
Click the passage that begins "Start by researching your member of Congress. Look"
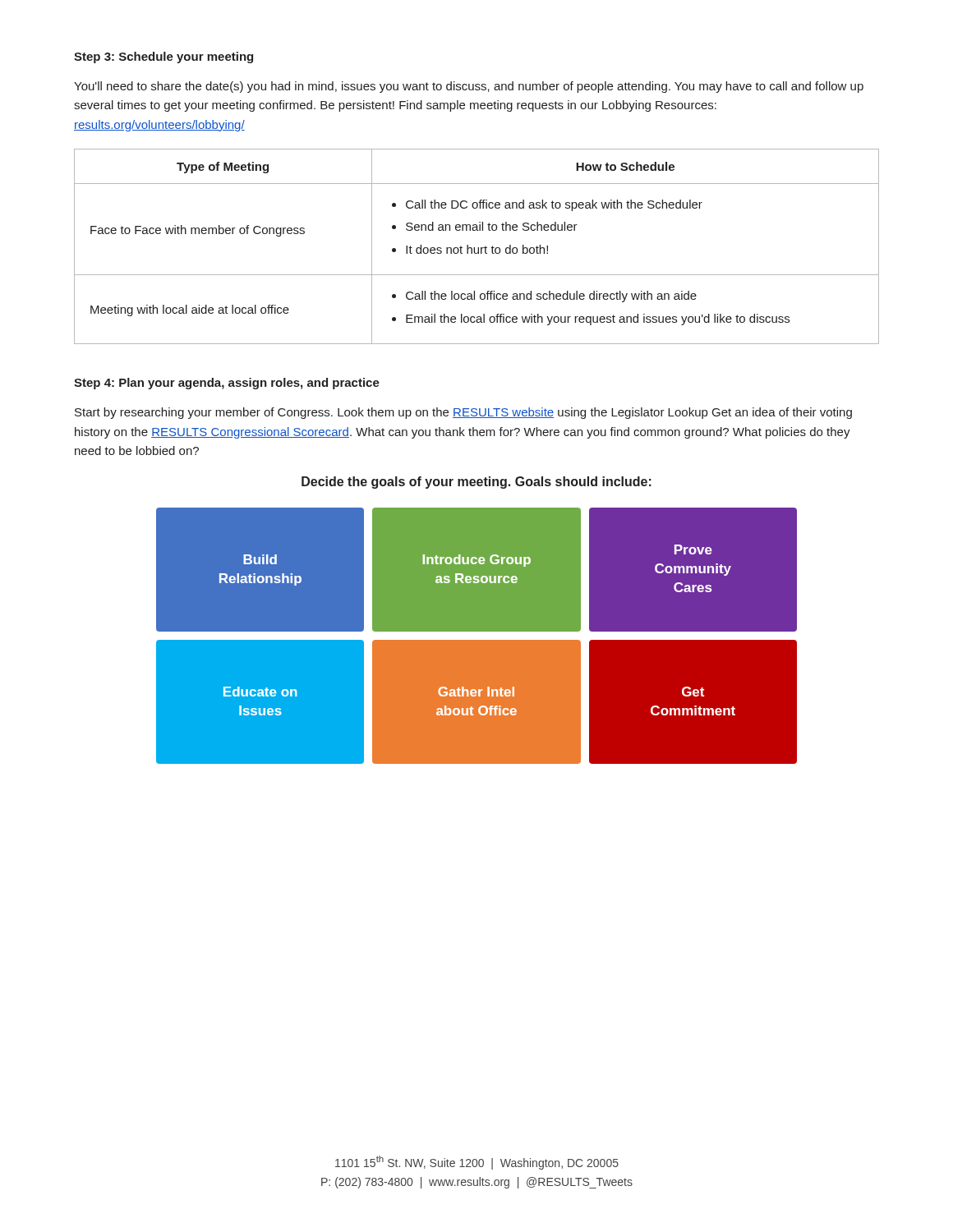tap(463, 431)
